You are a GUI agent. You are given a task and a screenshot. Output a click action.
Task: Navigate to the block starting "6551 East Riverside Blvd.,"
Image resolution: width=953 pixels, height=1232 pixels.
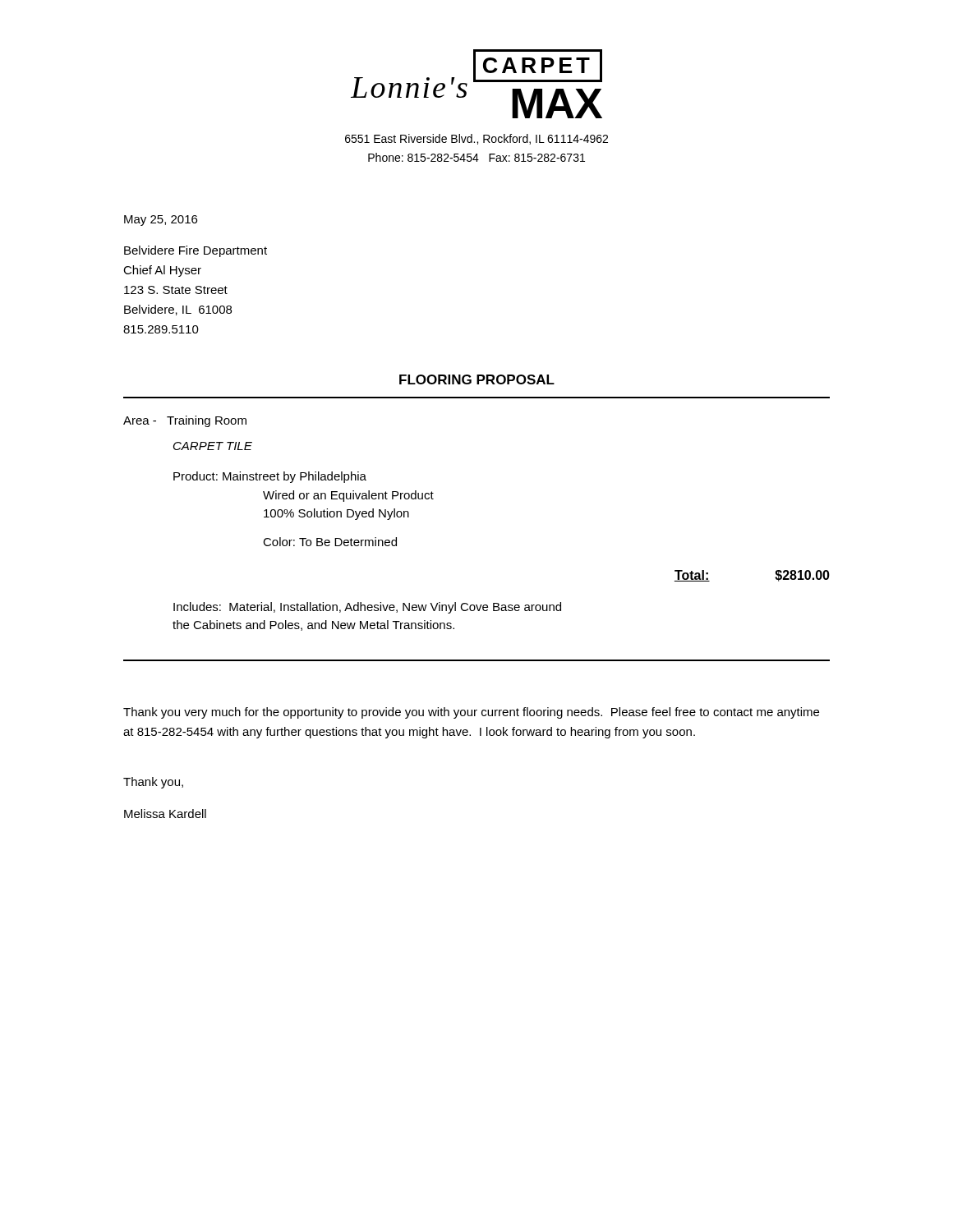476,148
